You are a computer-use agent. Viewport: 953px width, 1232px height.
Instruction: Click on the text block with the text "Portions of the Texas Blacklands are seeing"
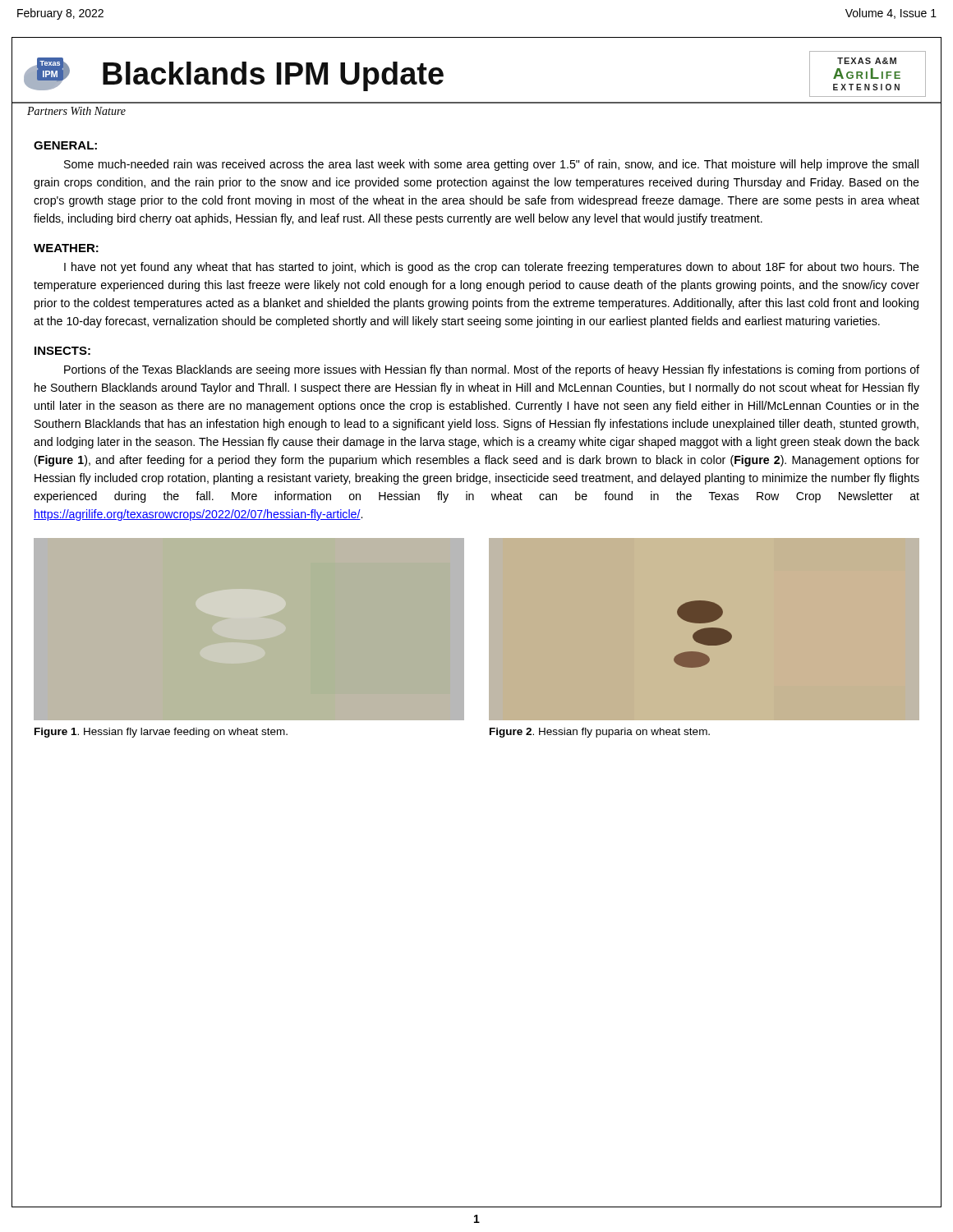pyautogui.click(x=476, y=442)
